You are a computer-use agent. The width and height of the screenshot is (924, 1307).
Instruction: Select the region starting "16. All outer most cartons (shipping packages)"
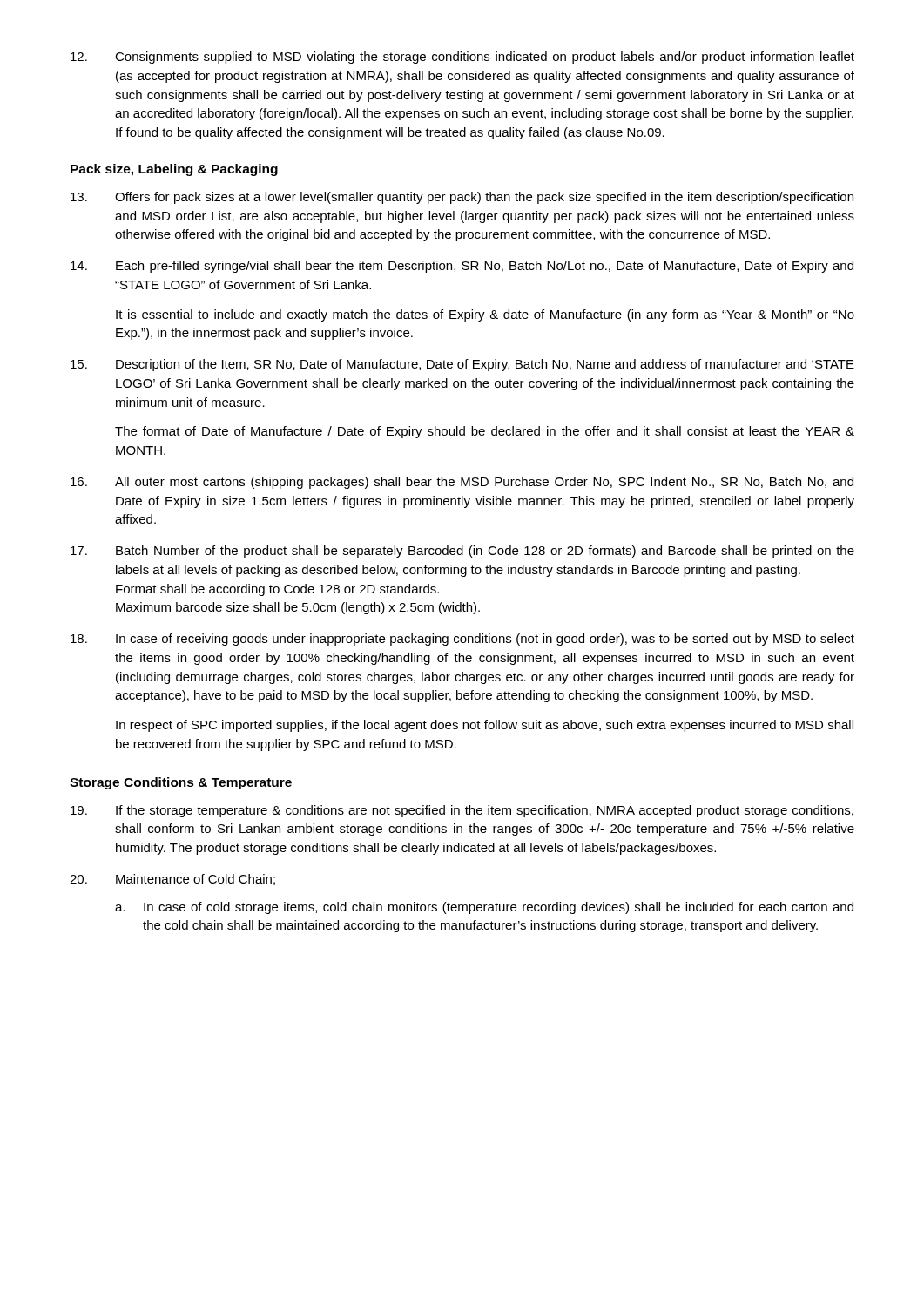click(462, 501)
